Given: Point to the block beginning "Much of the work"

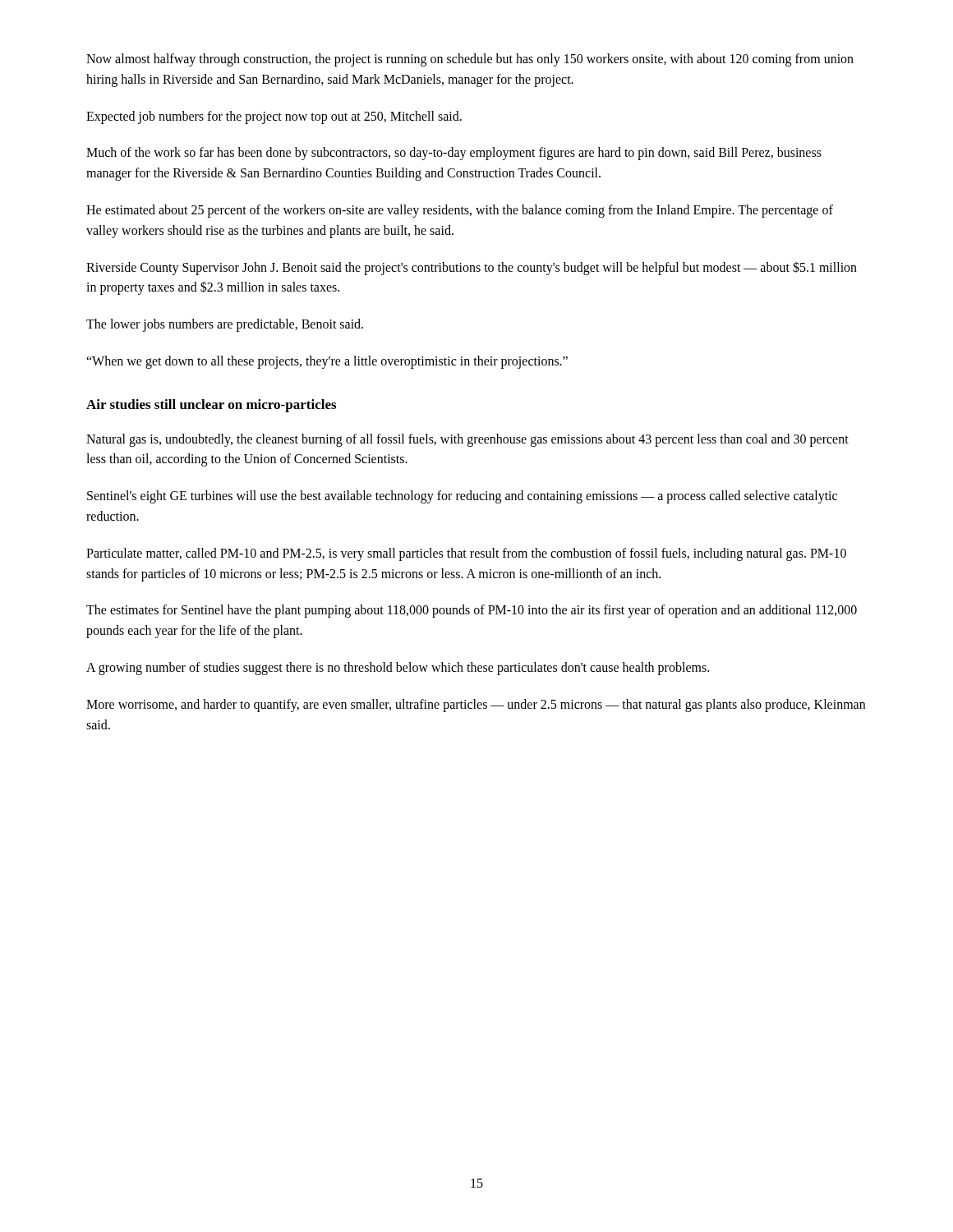Looking at the screenshot, I should 454,163.
